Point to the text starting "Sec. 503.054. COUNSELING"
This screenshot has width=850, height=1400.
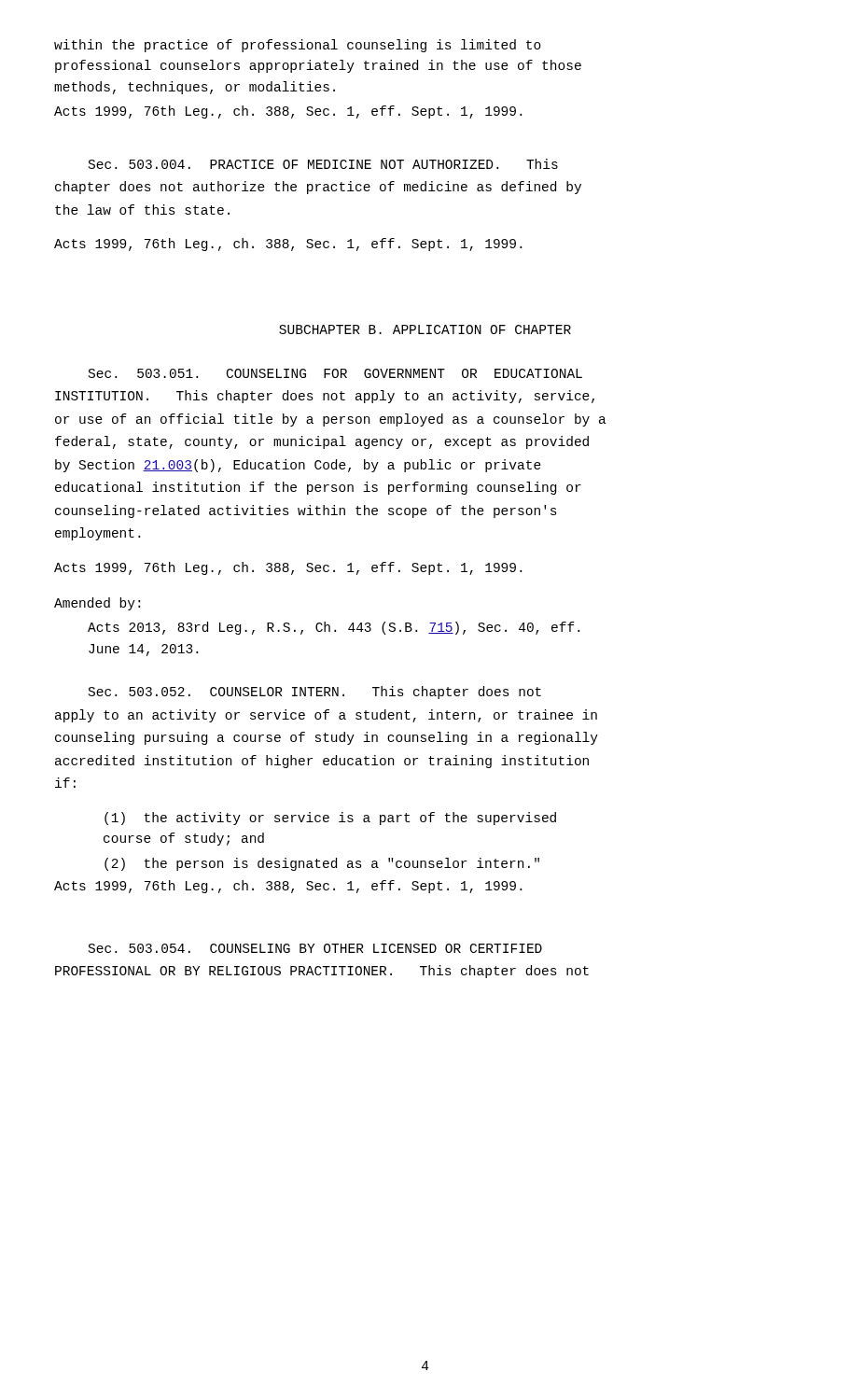coord(425,960)
